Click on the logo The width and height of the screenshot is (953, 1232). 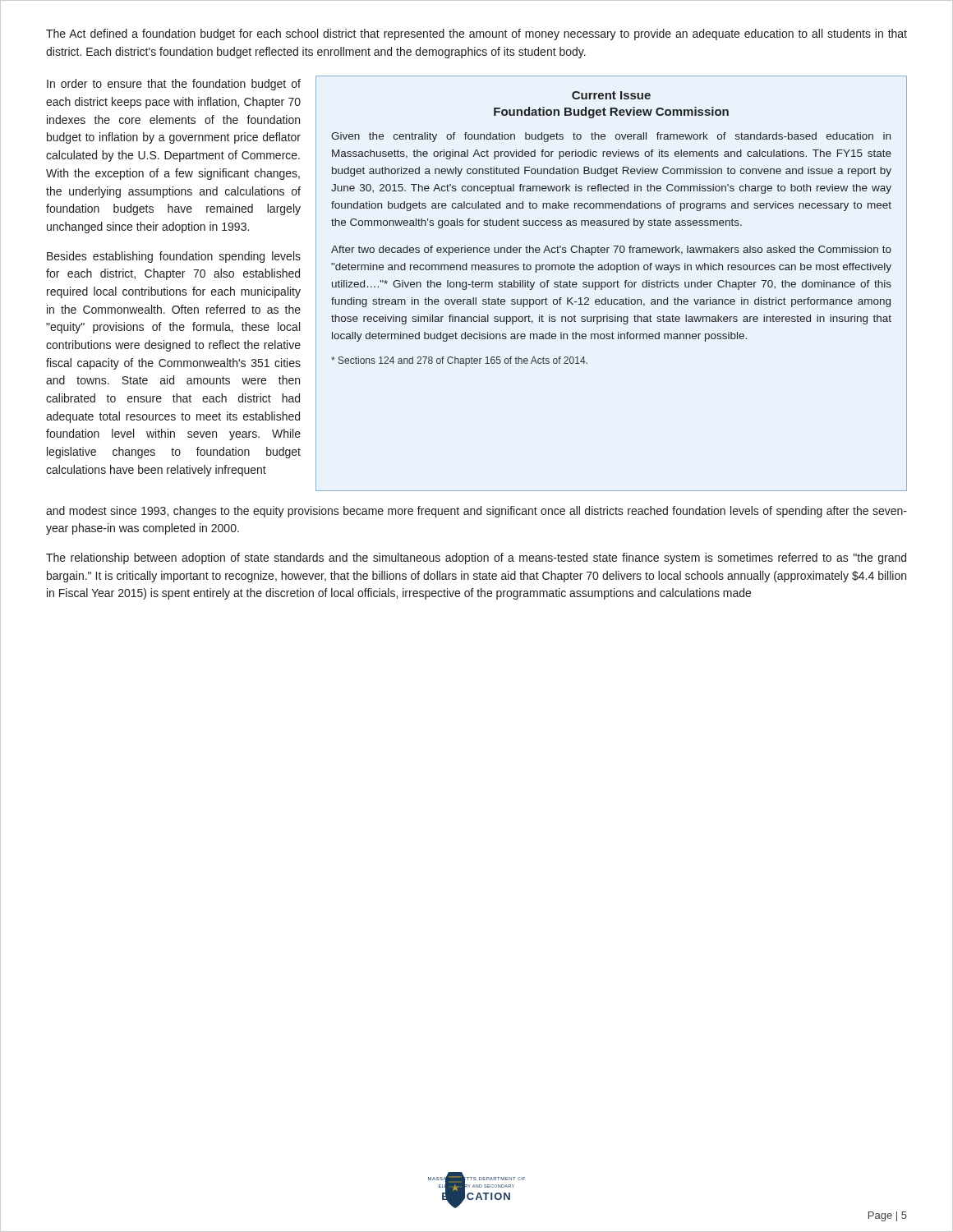click(x=476, y=1192)
